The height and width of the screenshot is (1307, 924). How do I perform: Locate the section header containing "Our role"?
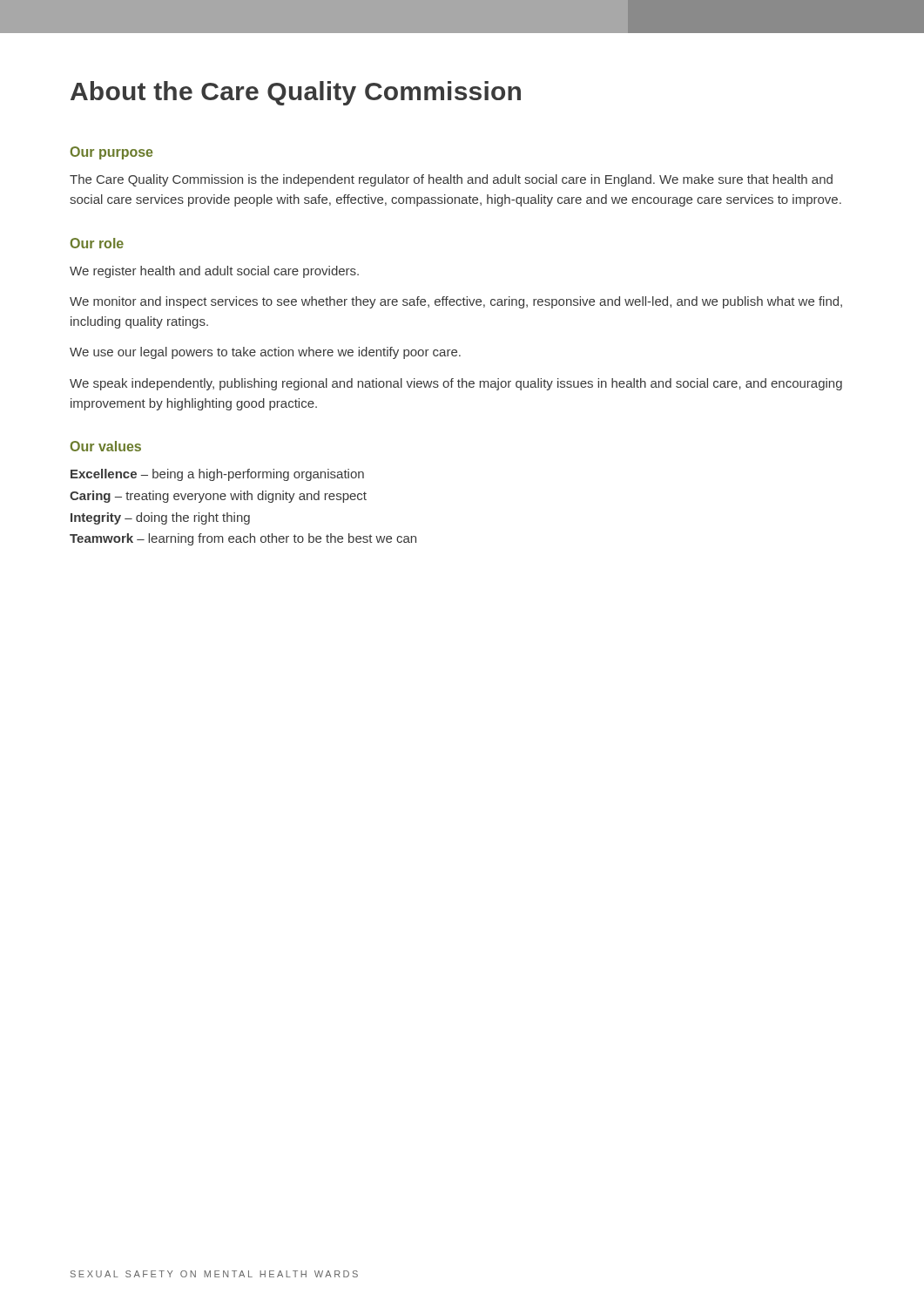click(97, 243)
